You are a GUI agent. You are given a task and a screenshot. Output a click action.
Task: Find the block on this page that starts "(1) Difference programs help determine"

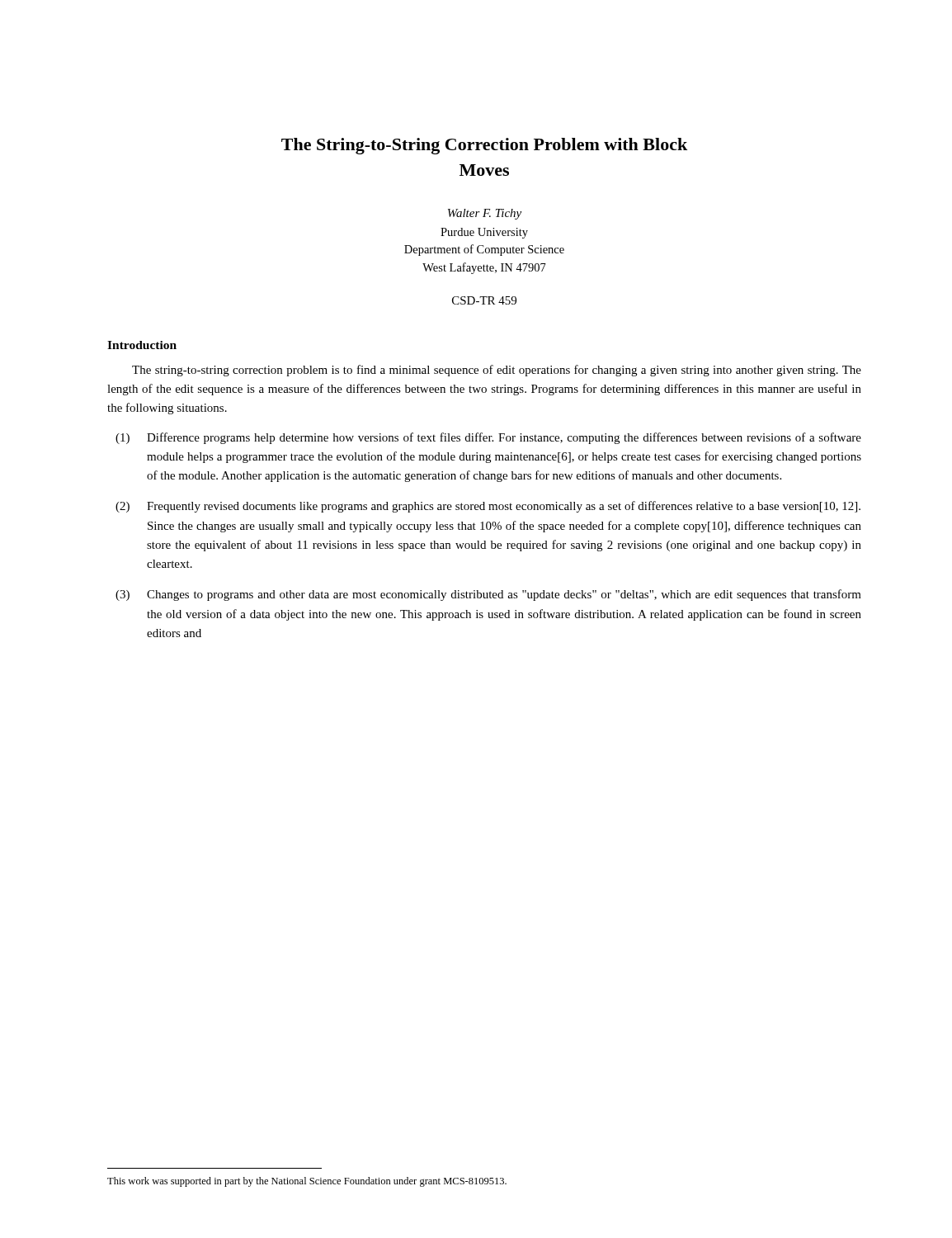(x=488, y=457)
